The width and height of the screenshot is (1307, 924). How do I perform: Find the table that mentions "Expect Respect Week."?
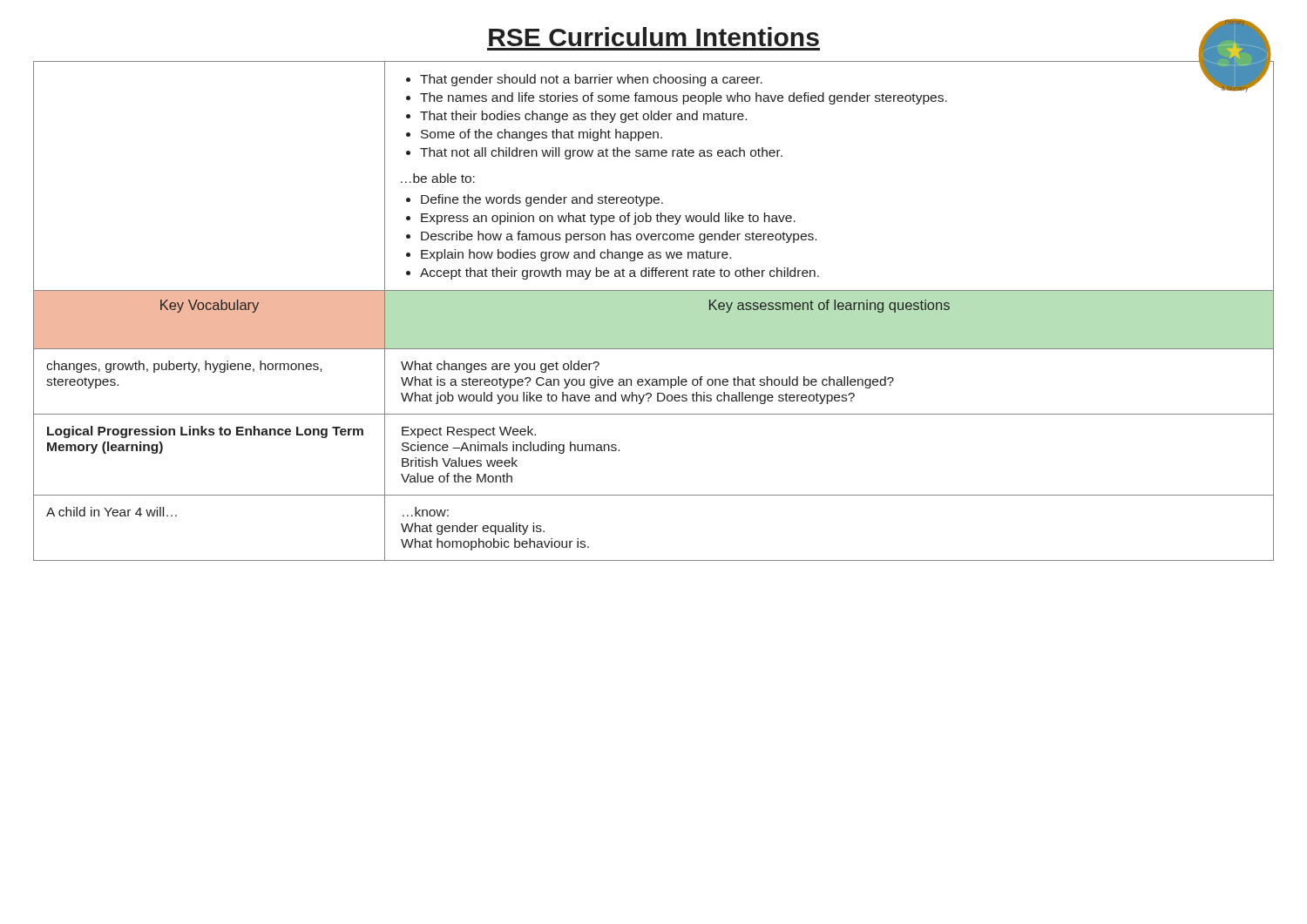654,311
